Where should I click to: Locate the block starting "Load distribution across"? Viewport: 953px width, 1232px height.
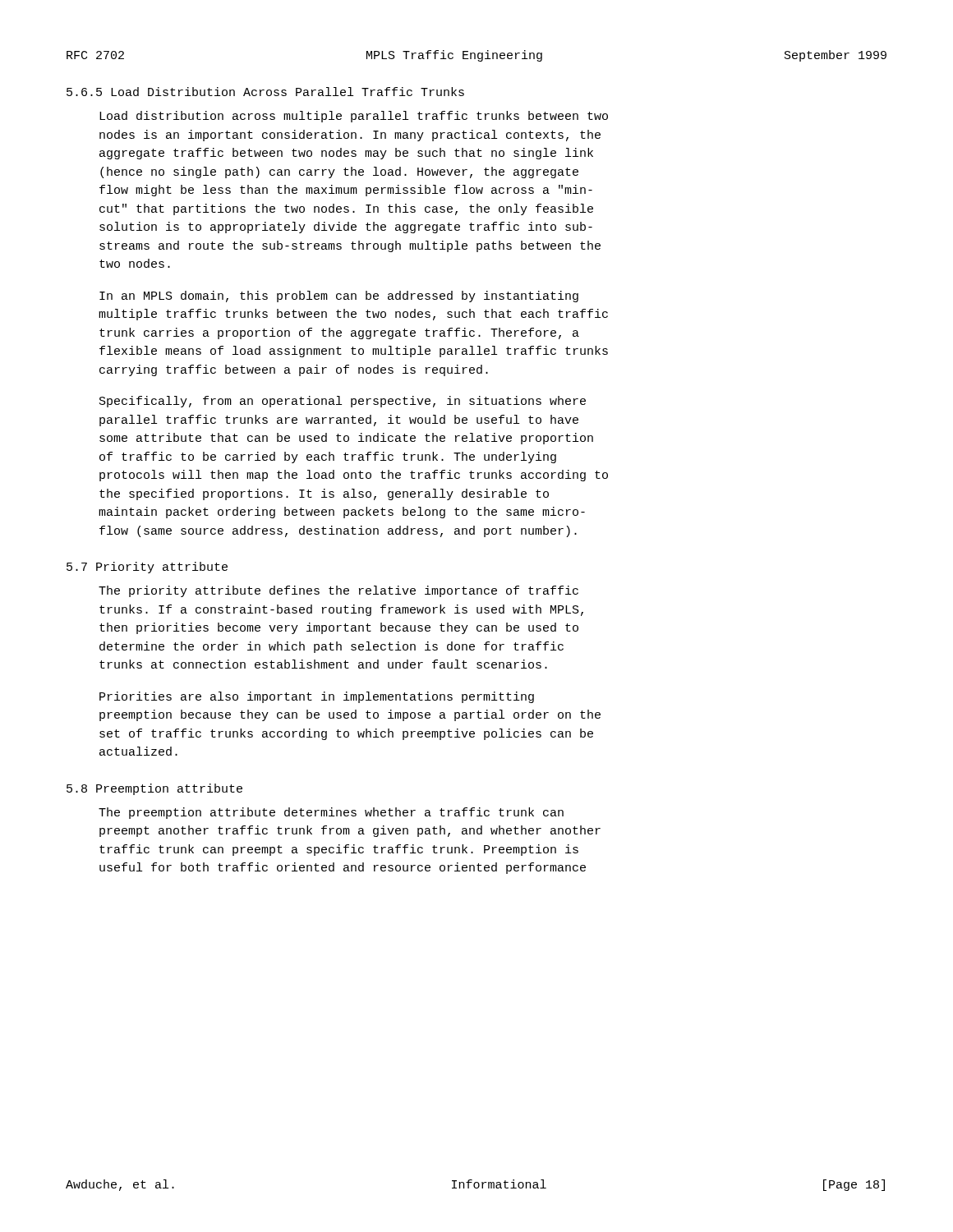354,191
